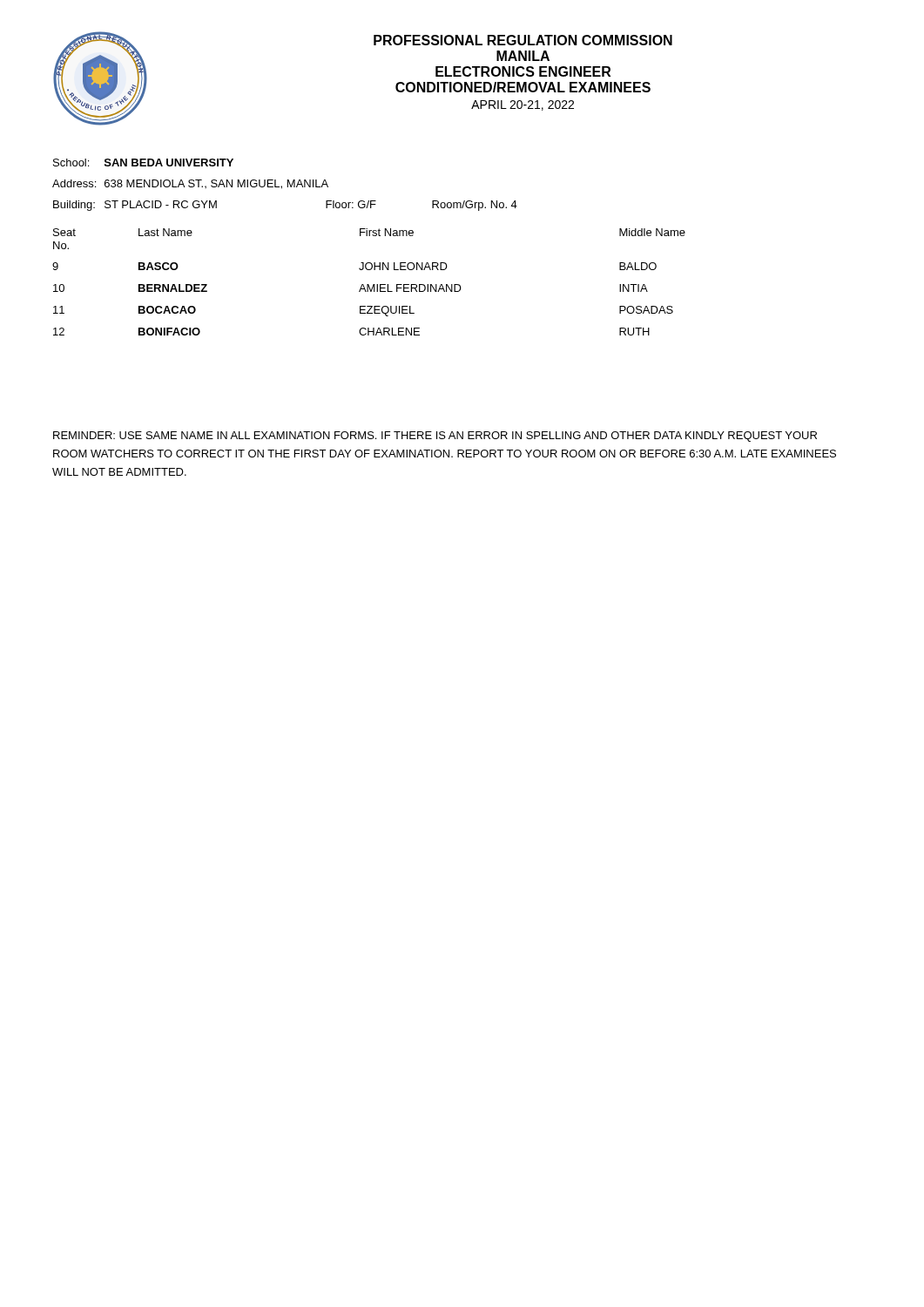This screenshot has height=1307, width=924.
Task: Where is the passage that starts "REMINDER: USE SAME NAME IN"?
Action: (444, 453)
